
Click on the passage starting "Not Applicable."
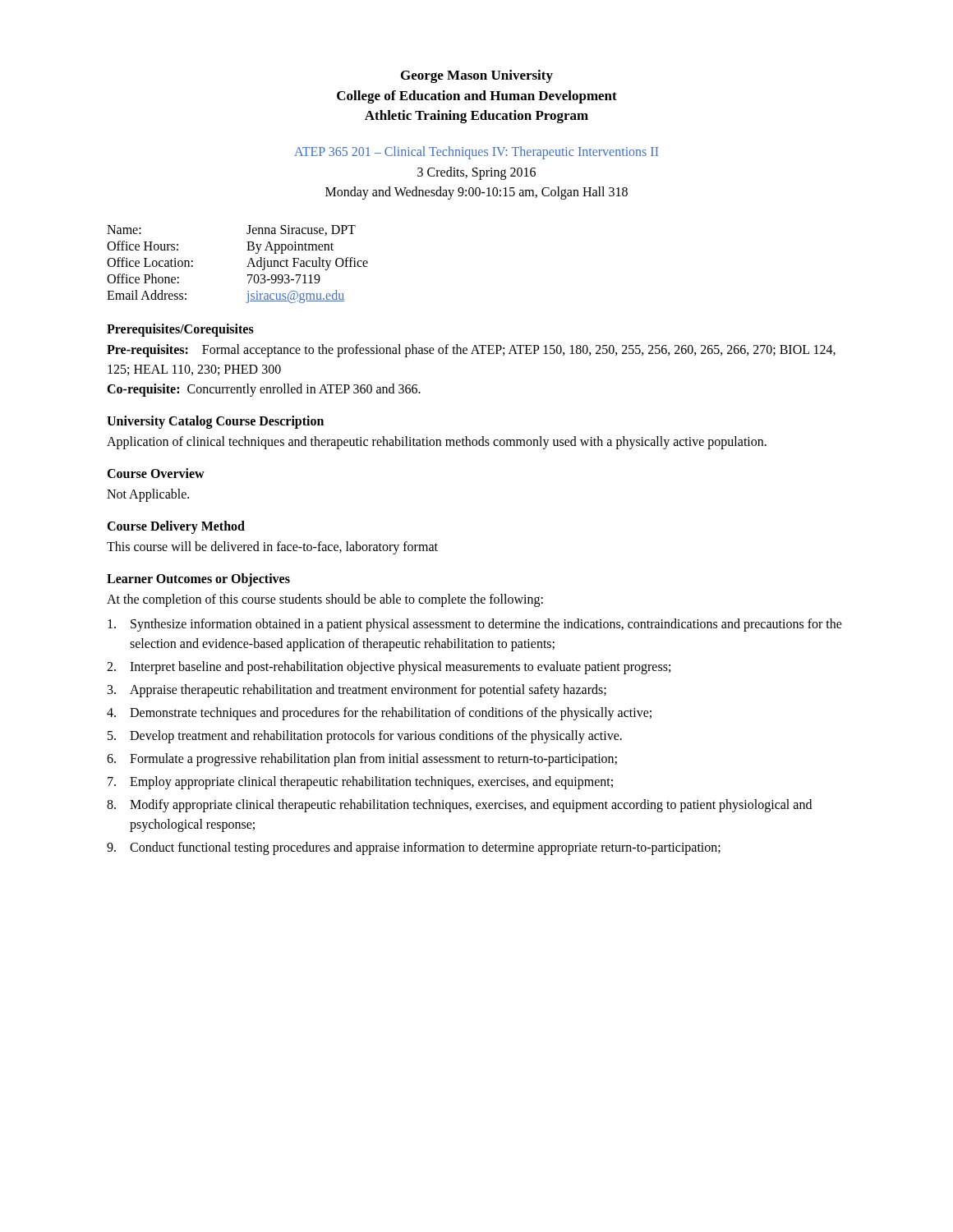(148, 494)
